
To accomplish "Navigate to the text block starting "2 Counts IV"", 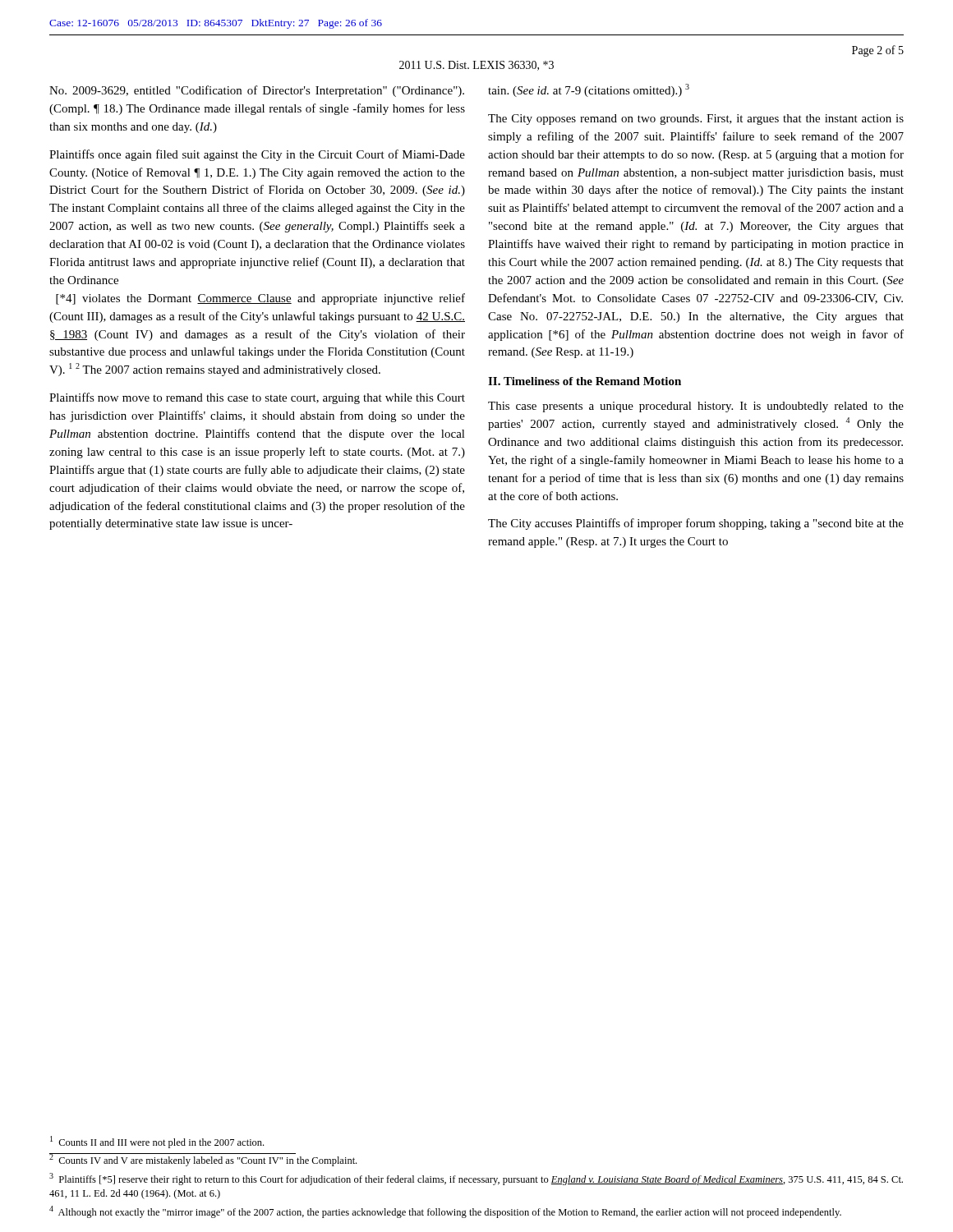I will click(203, 1160).
